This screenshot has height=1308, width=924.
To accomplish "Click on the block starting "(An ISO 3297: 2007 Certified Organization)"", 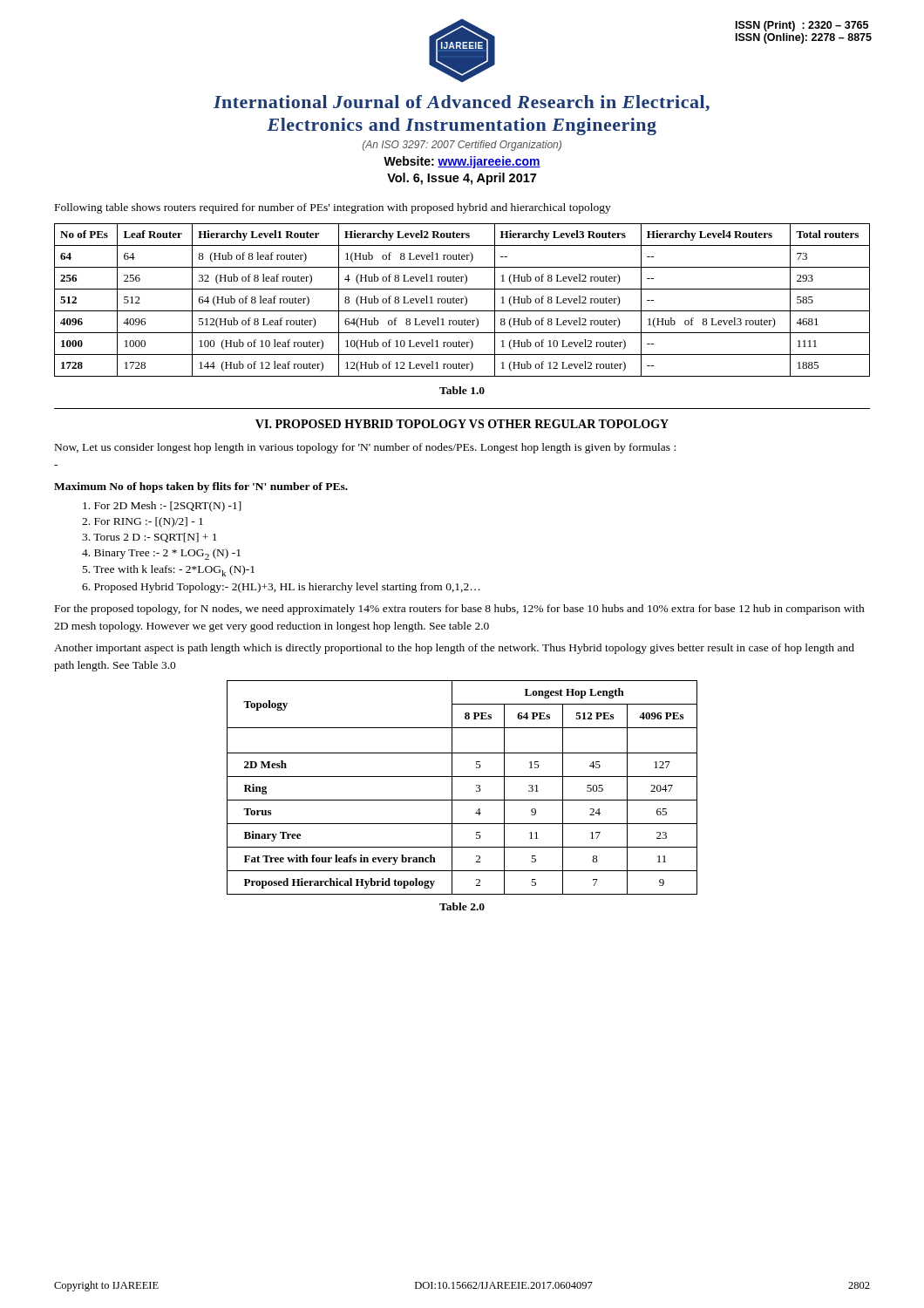I will pyautogui.click(x=462, y=145).
